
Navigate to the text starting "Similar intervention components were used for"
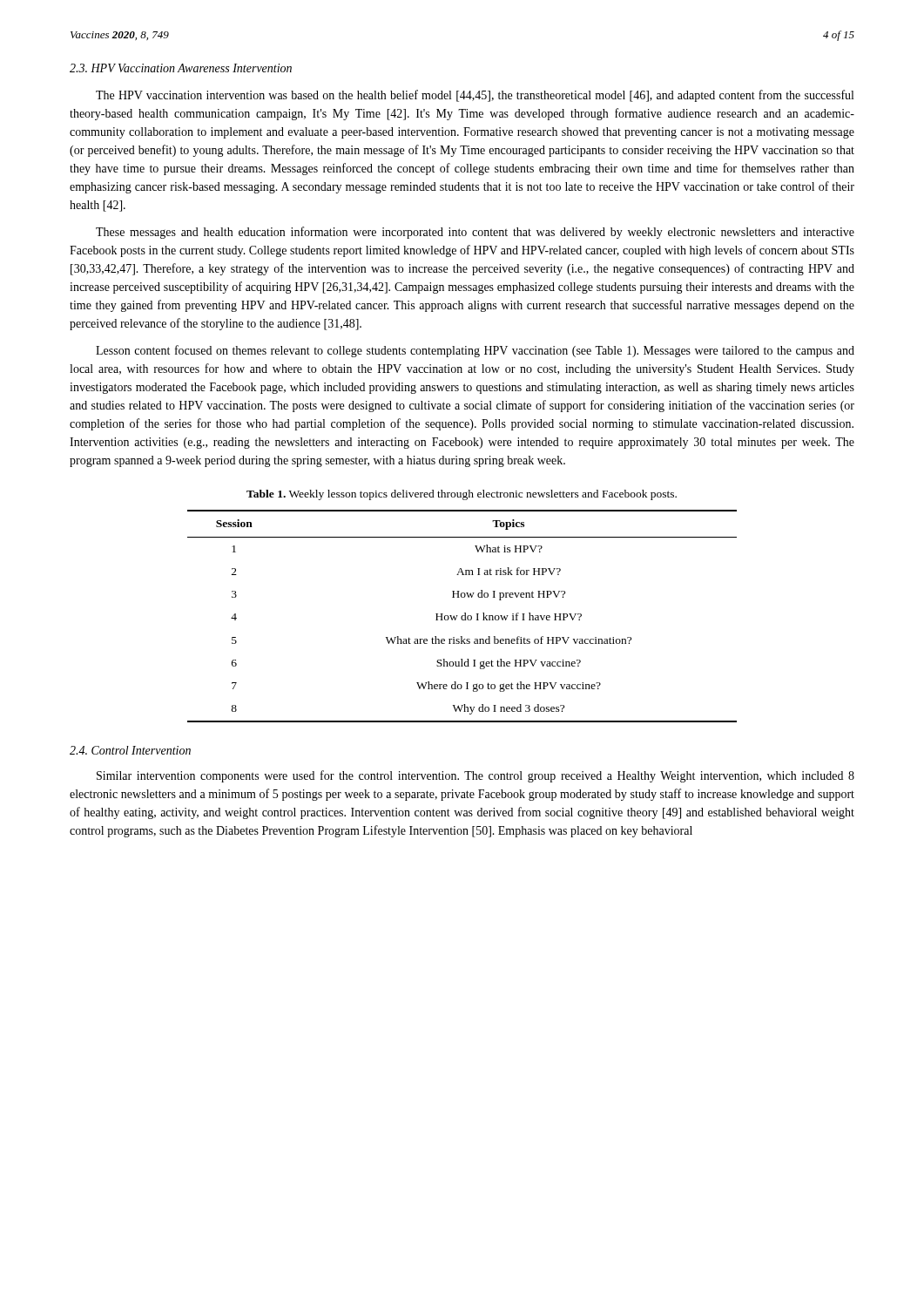(x=462, y=803)
